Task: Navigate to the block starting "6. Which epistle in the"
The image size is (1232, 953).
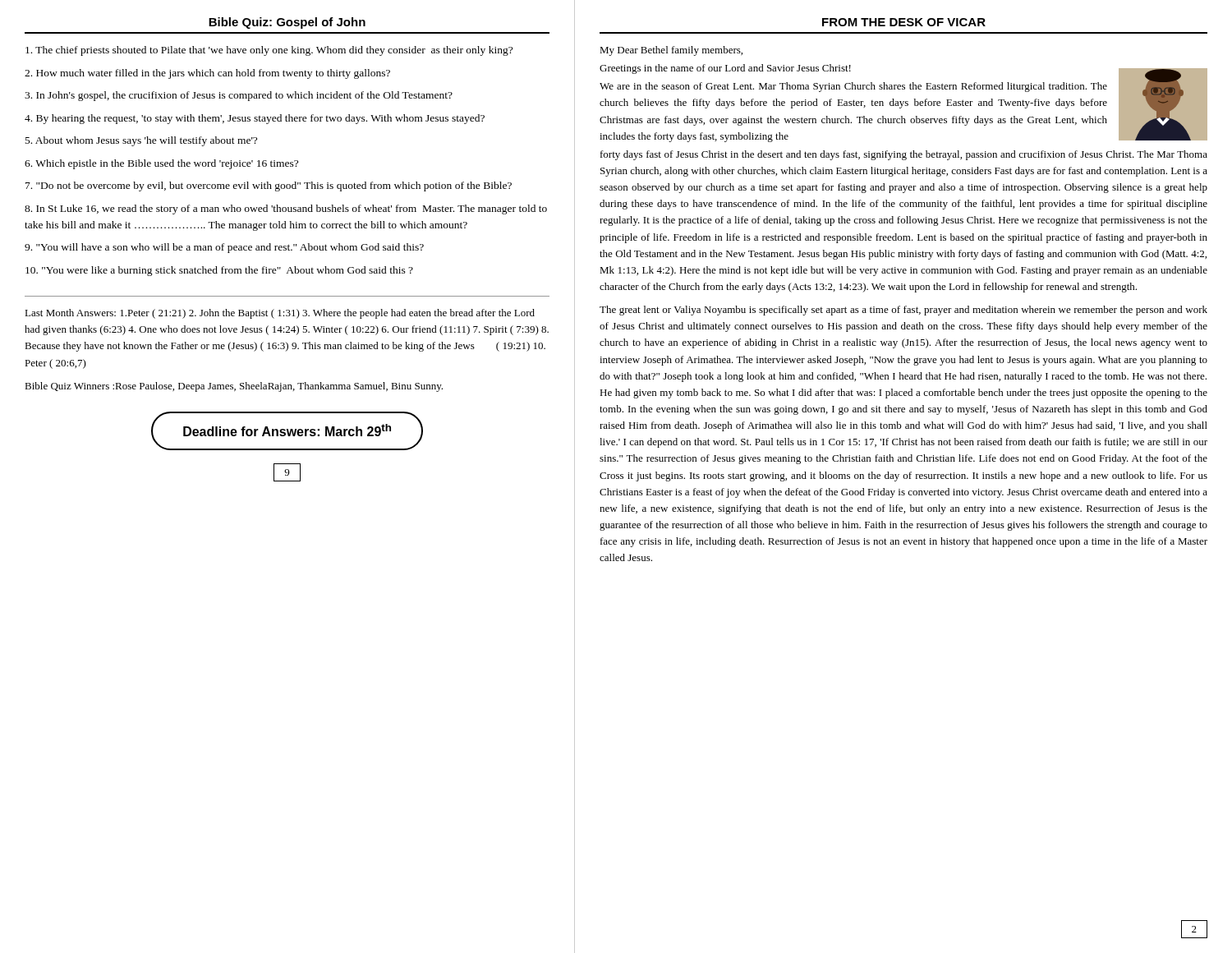Action: (x=162, y=163)
